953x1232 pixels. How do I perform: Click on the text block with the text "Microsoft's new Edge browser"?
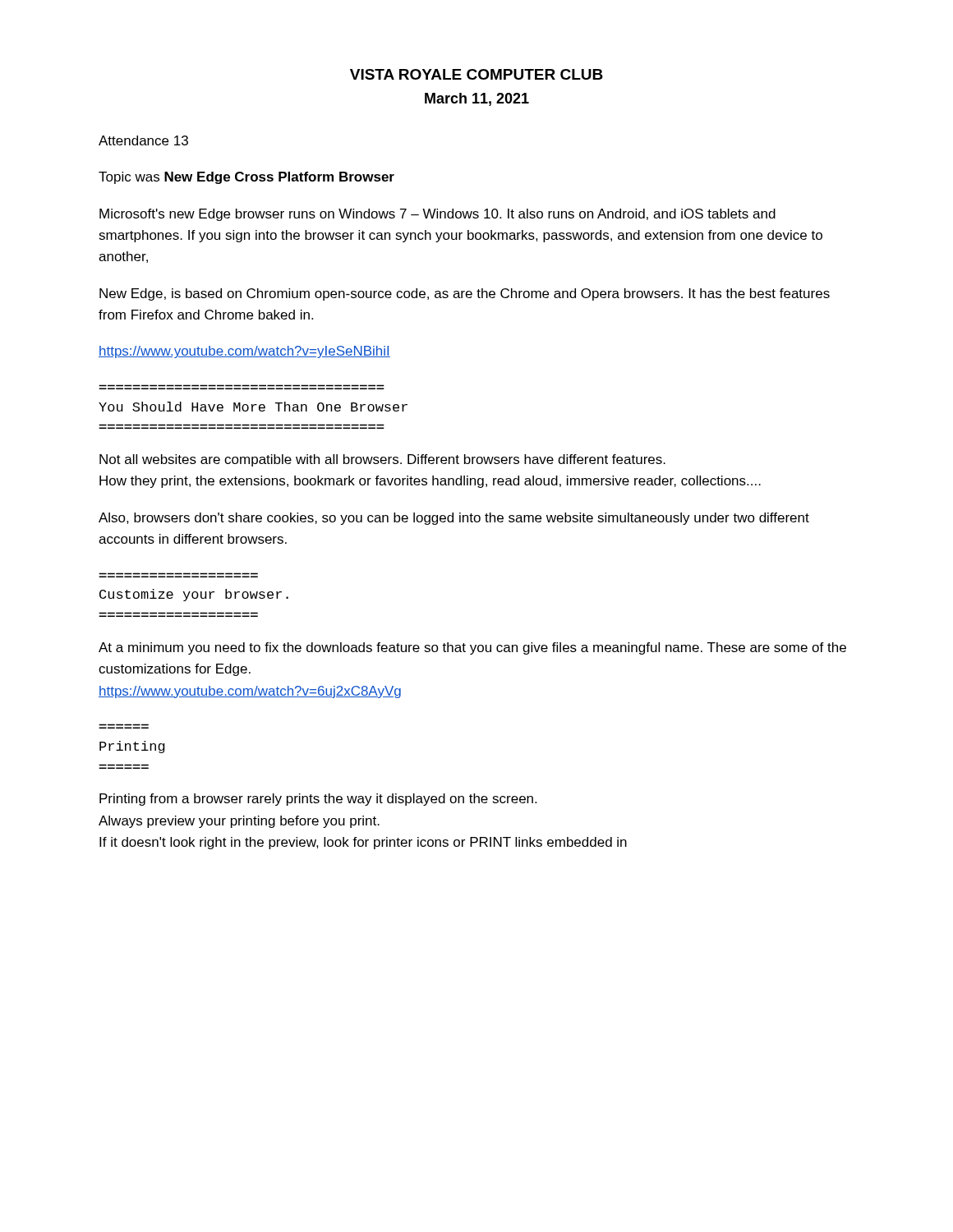(461, 235)
